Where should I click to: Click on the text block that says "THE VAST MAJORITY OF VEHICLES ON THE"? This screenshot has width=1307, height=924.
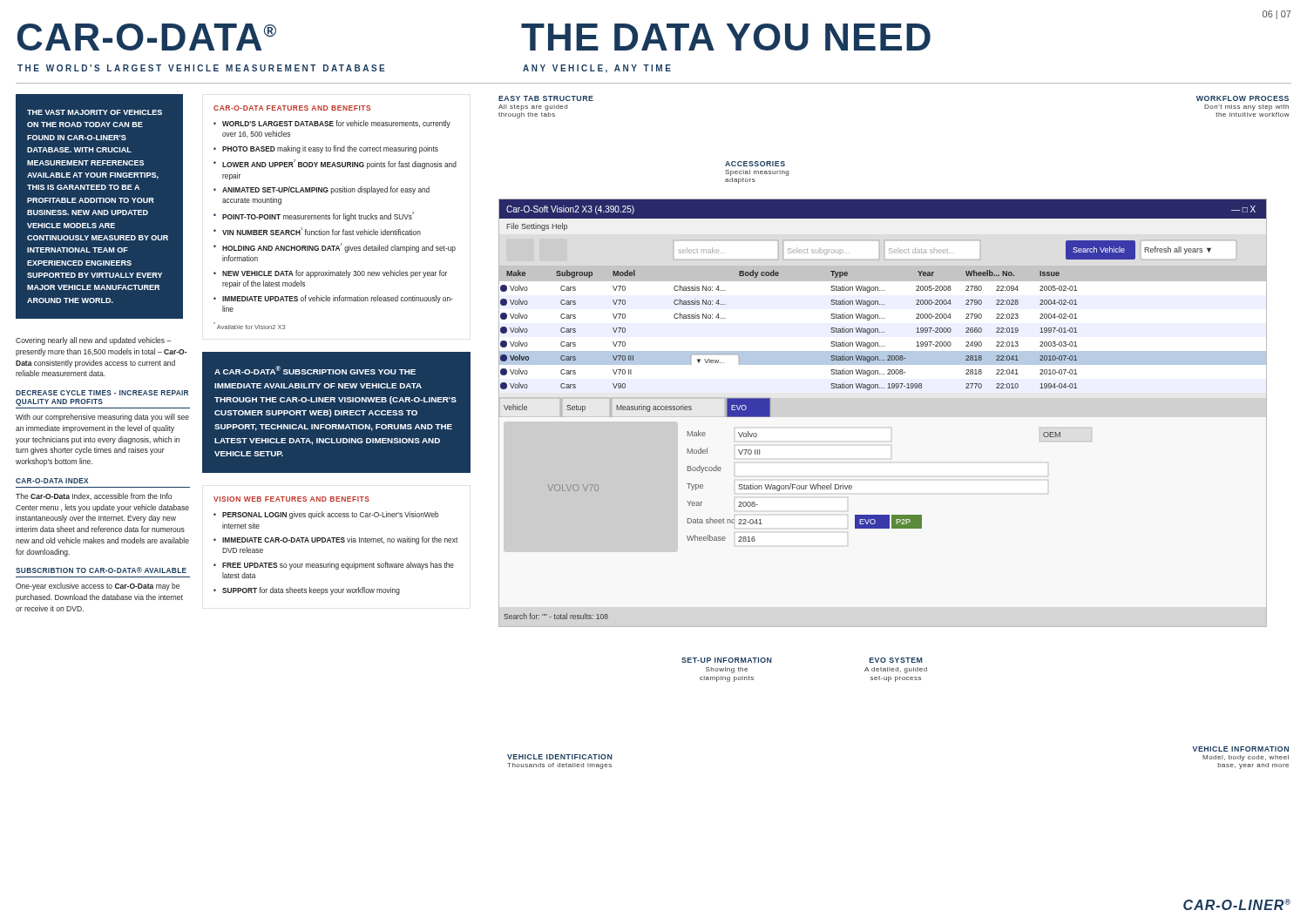pos(98,206)
